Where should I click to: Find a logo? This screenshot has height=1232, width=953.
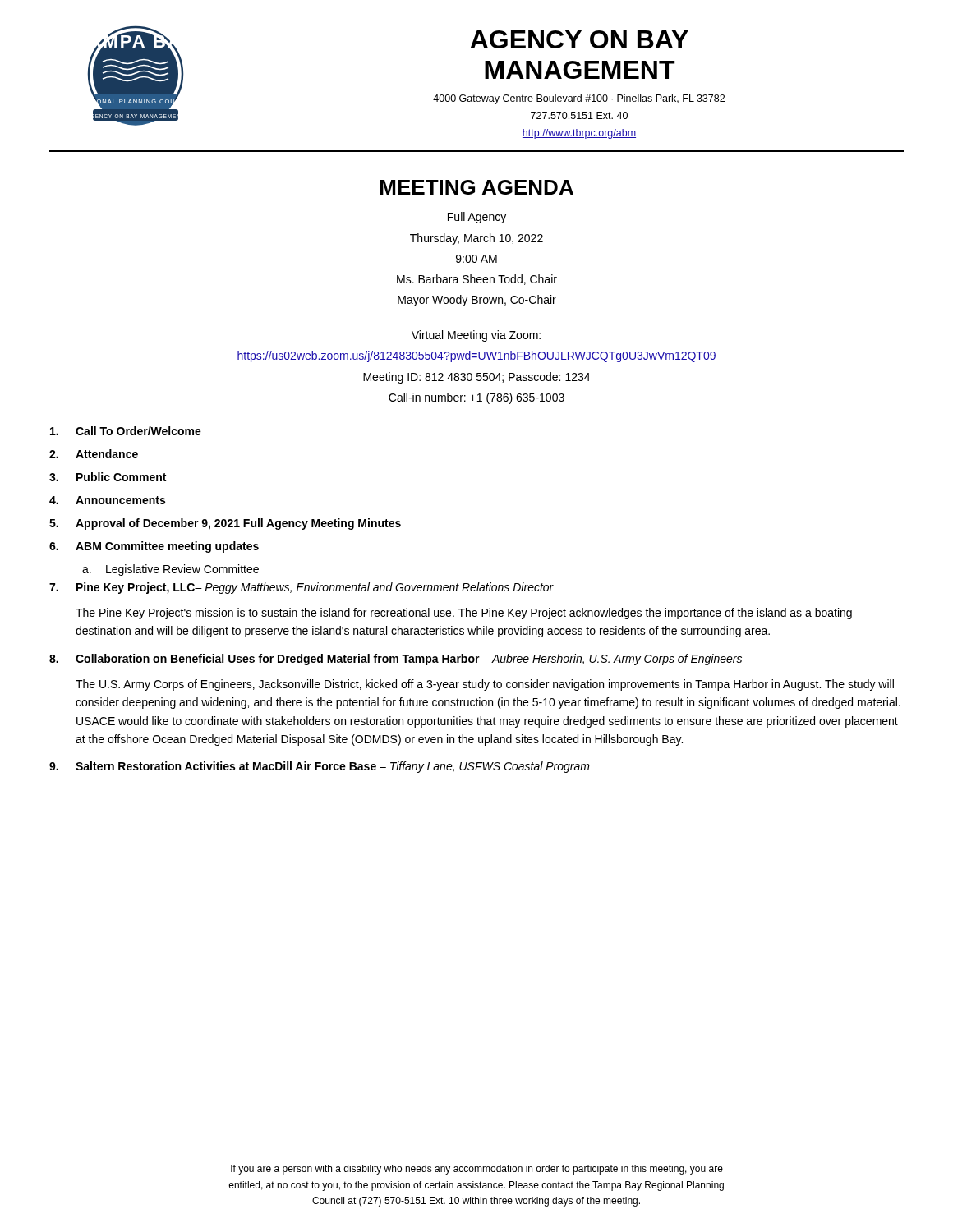click(140, 79)
